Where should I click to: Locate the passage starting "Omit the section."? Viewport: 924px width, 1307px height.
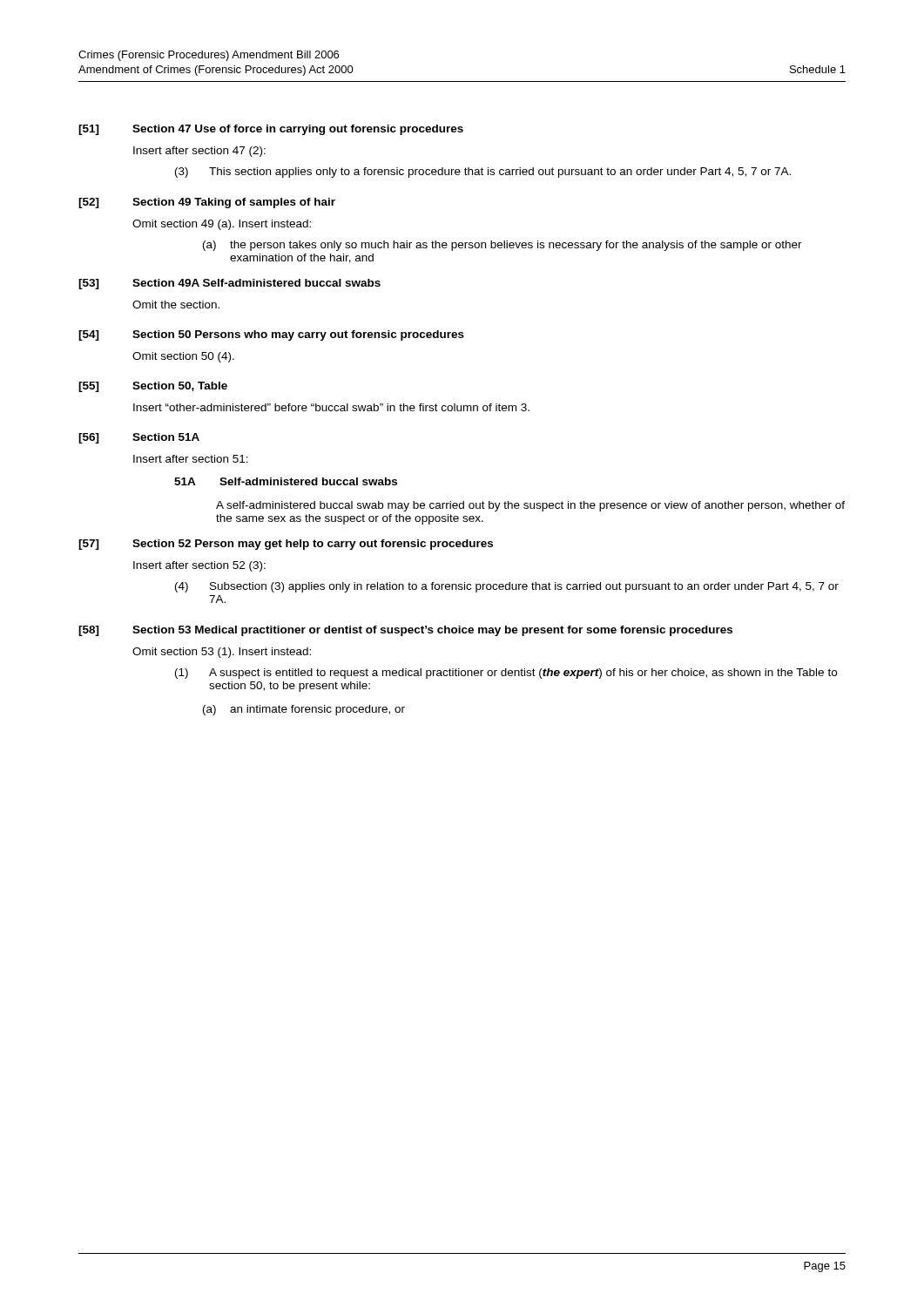click(x=176, y=305)
